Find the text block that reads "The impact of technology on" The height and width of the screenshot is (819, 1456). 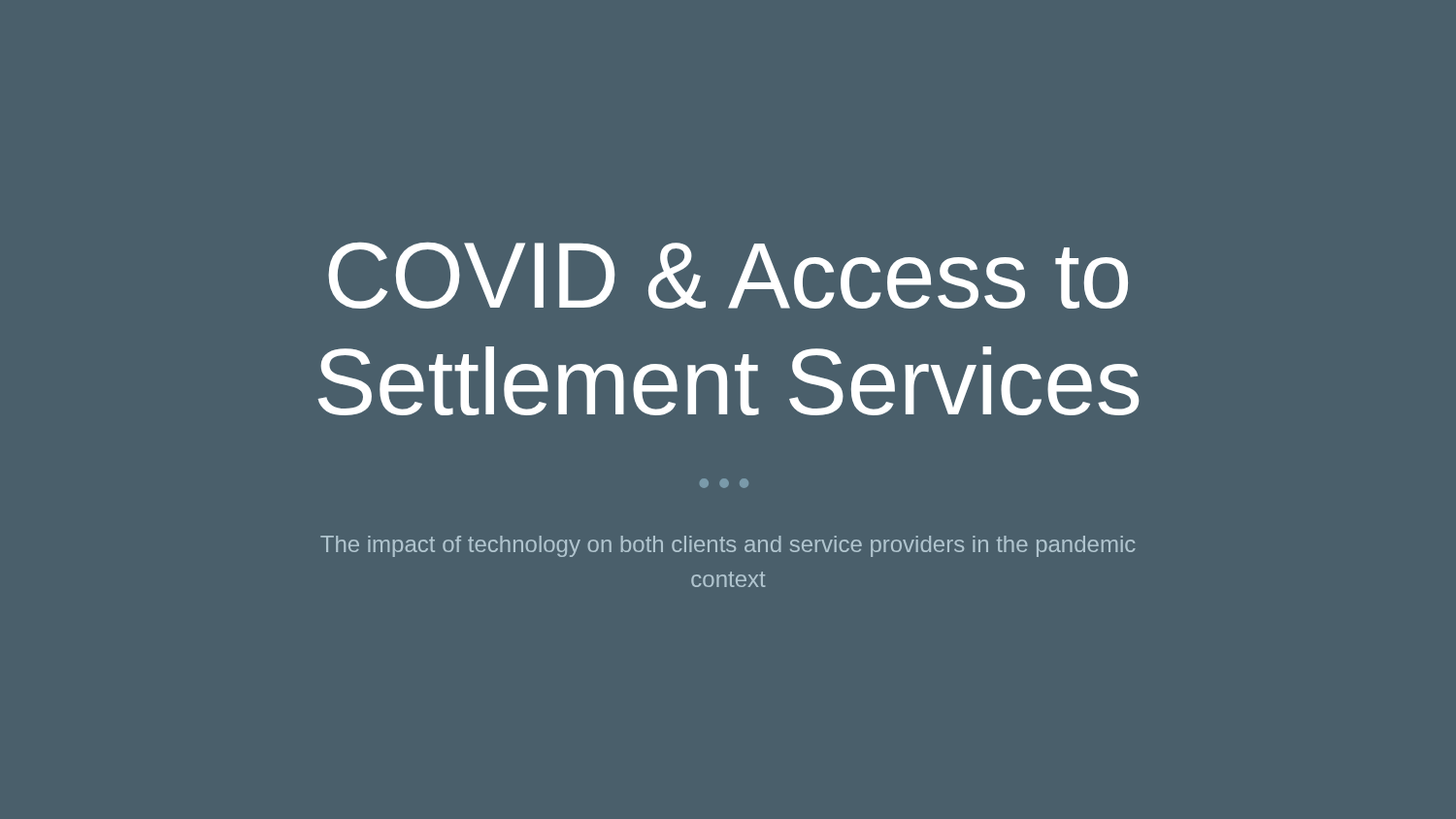pos(728,562)
